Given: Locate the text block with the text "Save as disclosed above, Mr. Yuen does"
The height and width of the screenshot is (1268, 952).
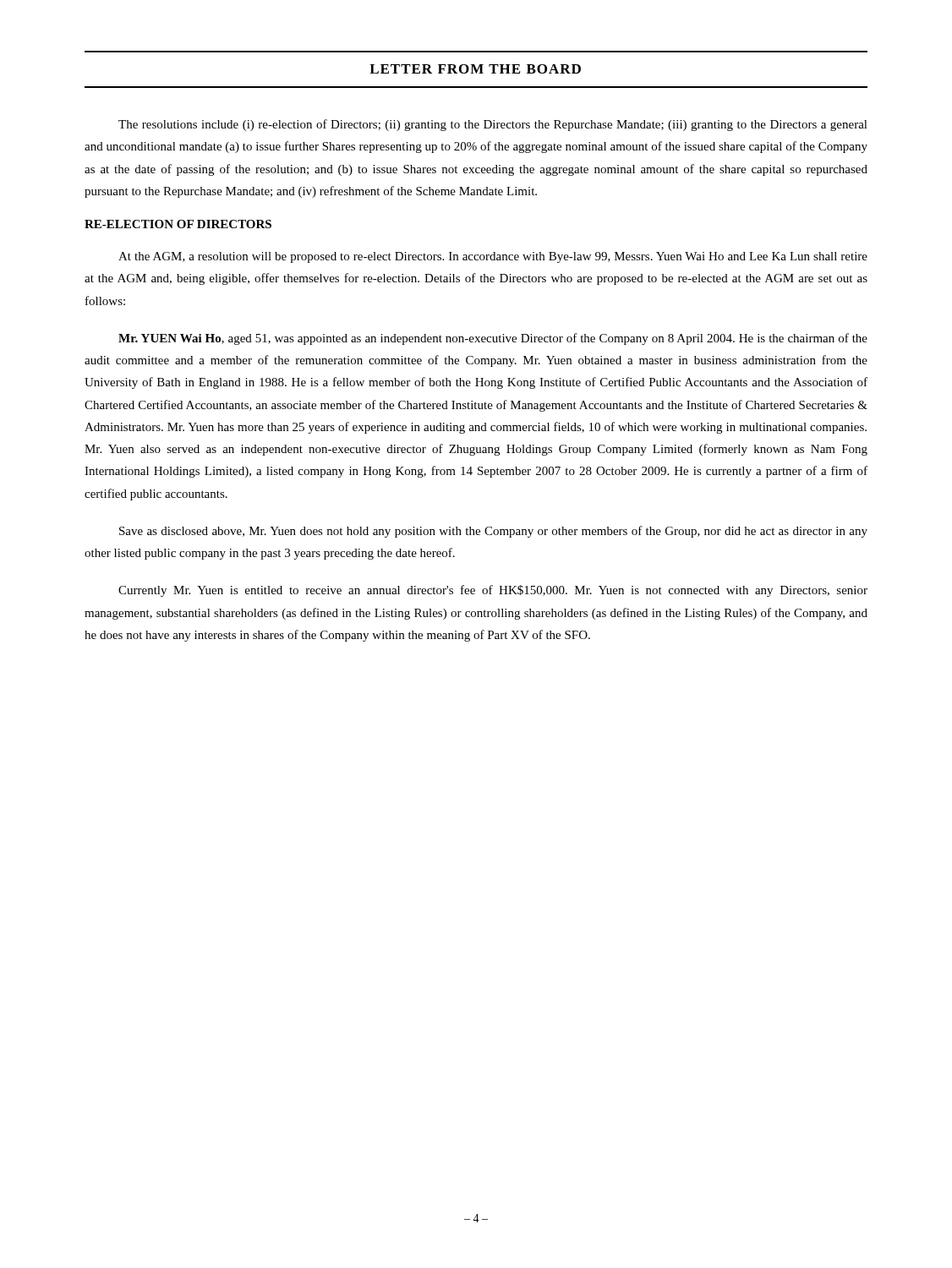Looking at the screenshot, I should (x=476, y=542).
